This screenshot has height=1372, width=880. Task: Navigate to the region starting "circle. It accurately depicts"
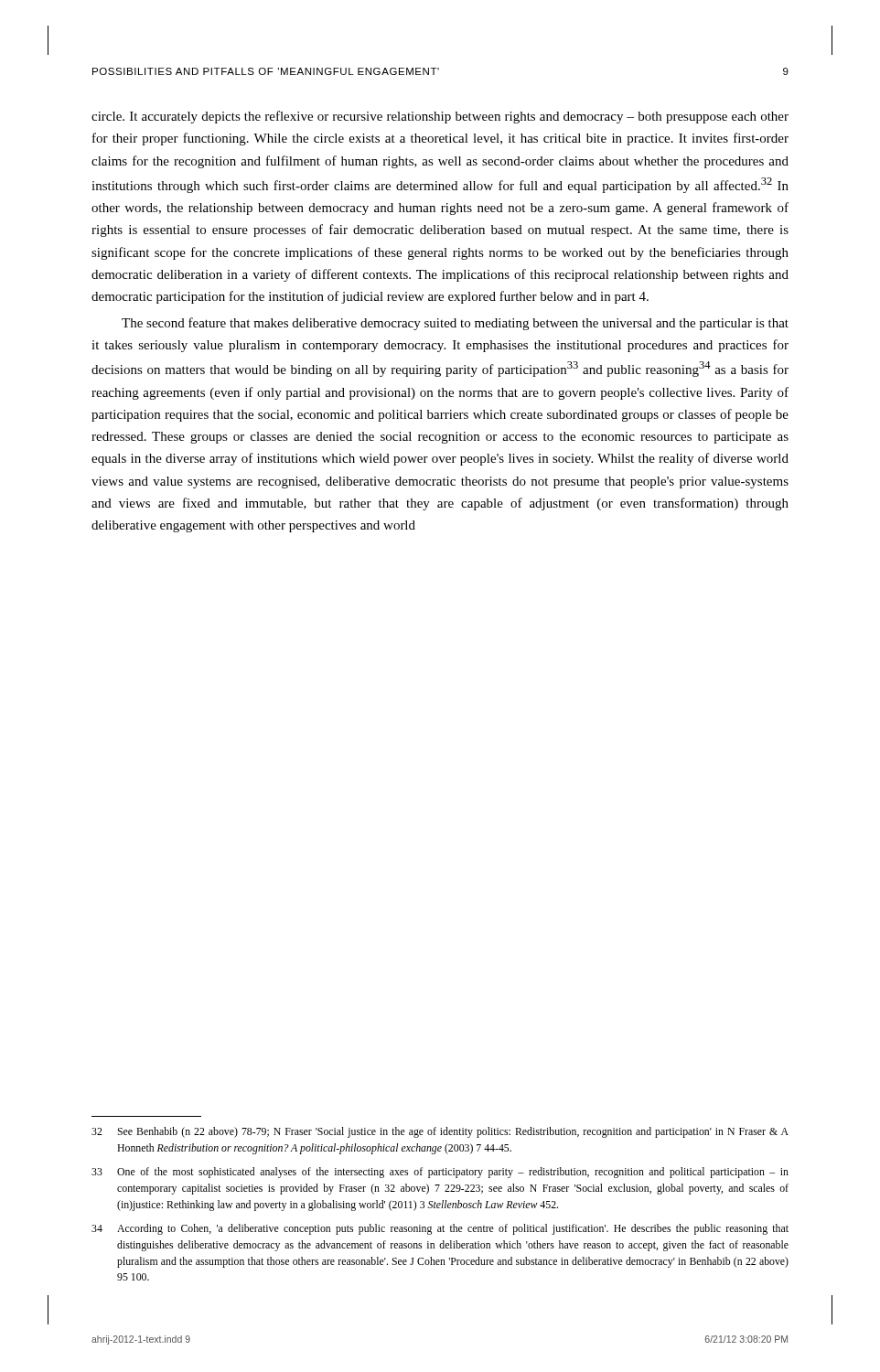440,206
